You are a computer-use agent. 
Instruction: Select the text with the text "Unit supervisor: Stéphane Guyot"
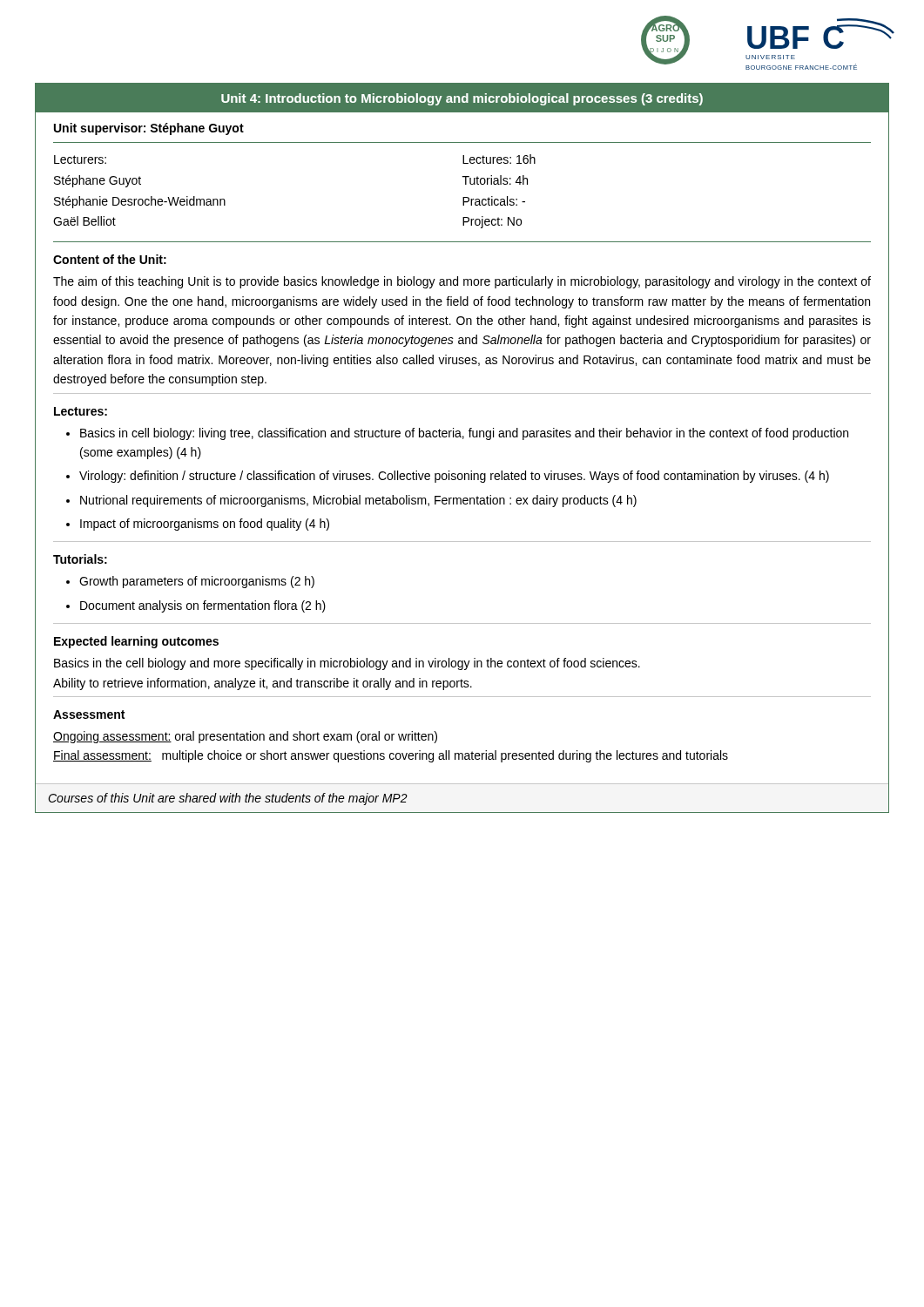[x=148, y=128]
